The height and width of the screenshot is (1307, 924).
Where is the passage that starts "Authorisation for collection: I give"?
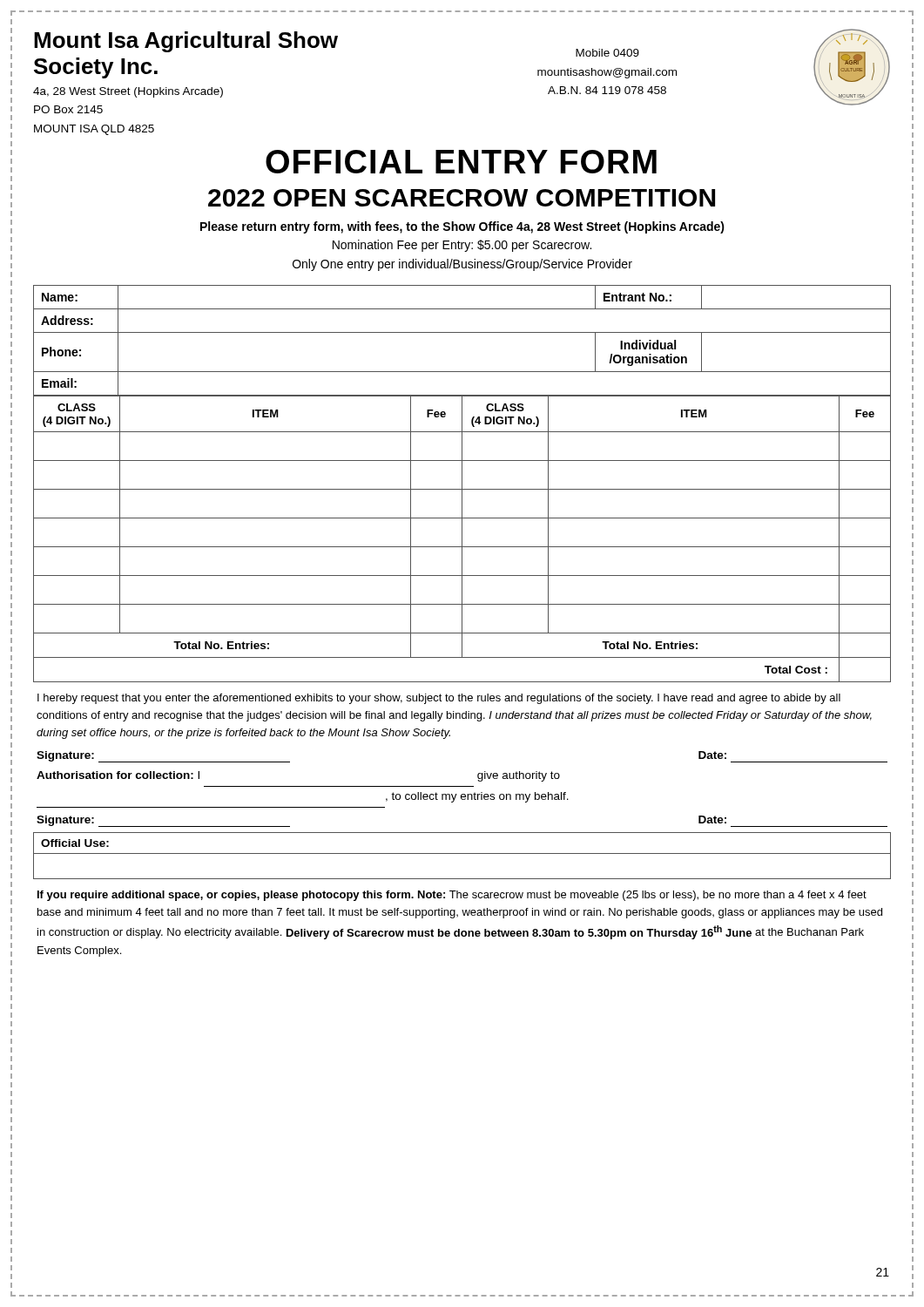pos(303,787)
